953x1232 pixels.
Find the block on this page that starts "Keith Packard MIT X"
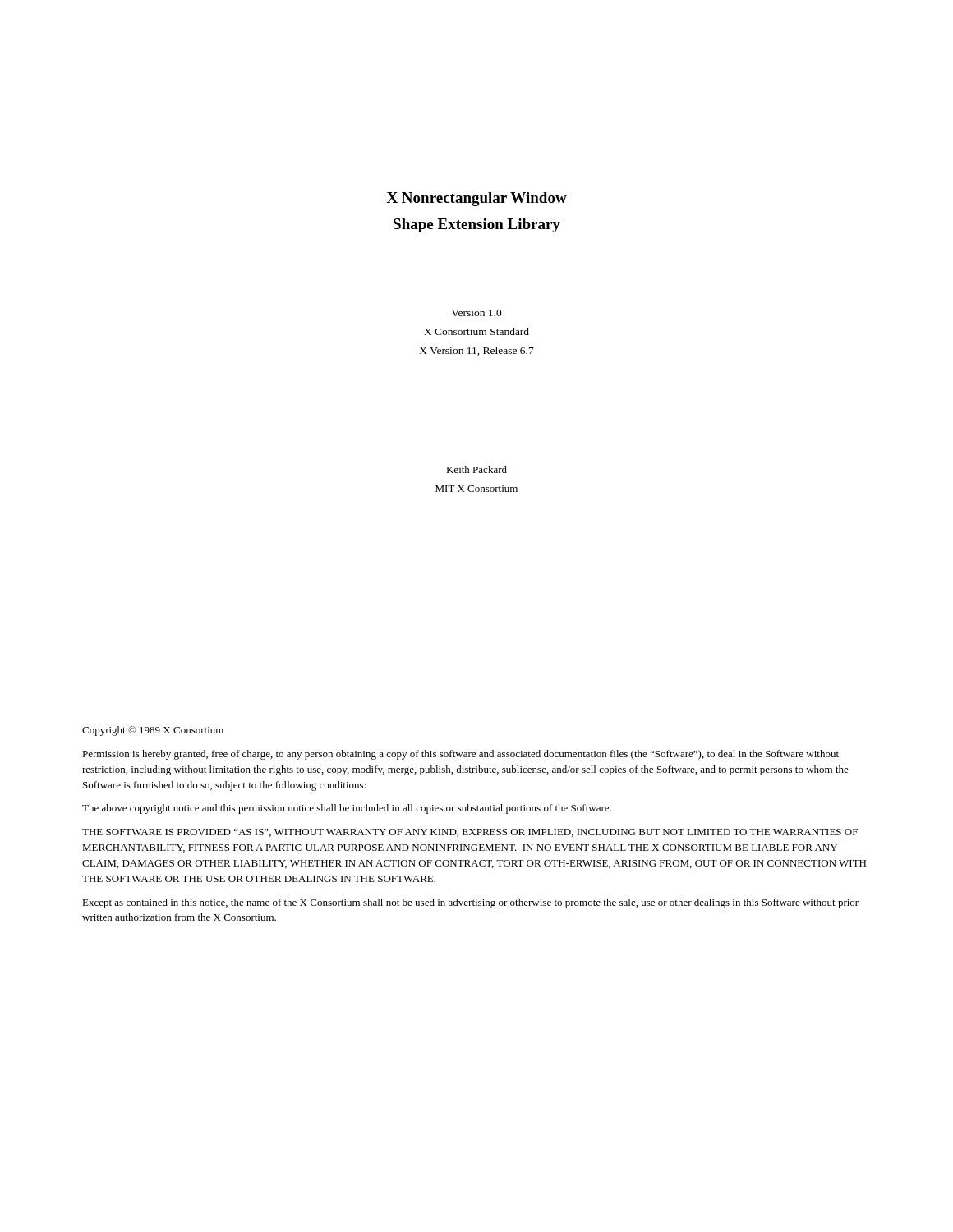pyautogui.click(x=476, y=479)
